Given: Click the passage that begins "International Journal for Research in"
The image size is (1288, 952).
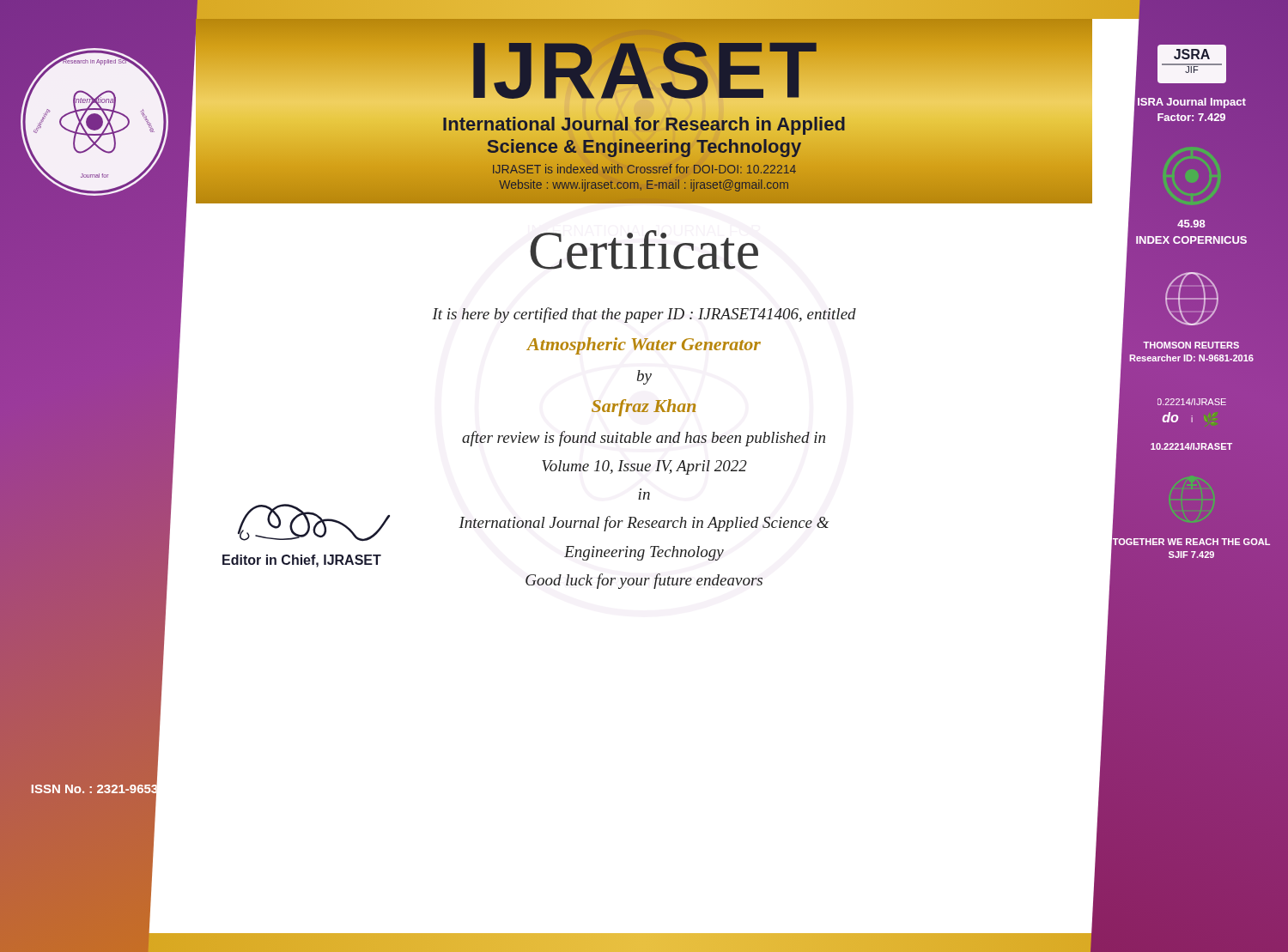Looking at the screenshot, I should [644, 135].
